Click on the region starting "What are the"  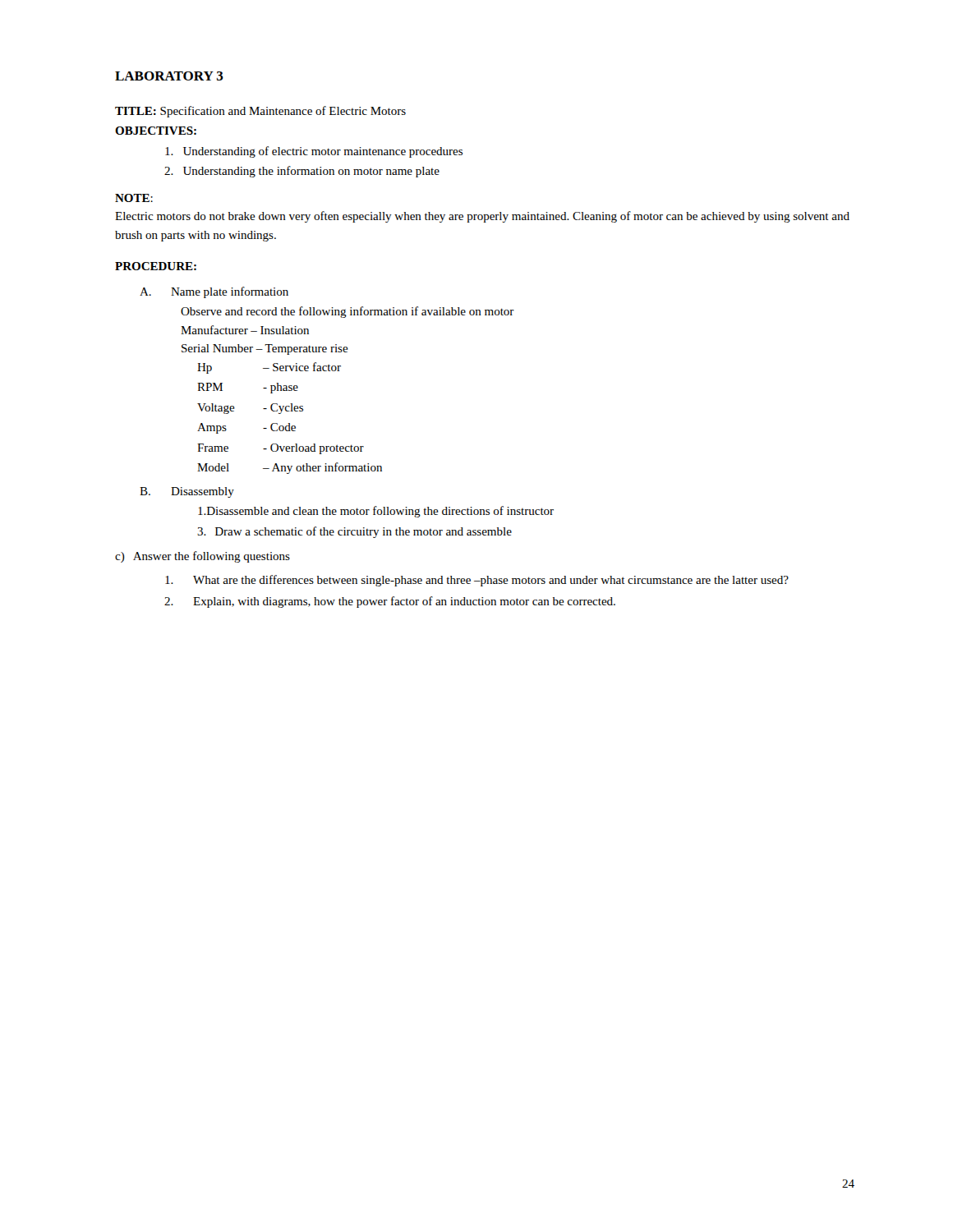(x=509, y=580)
